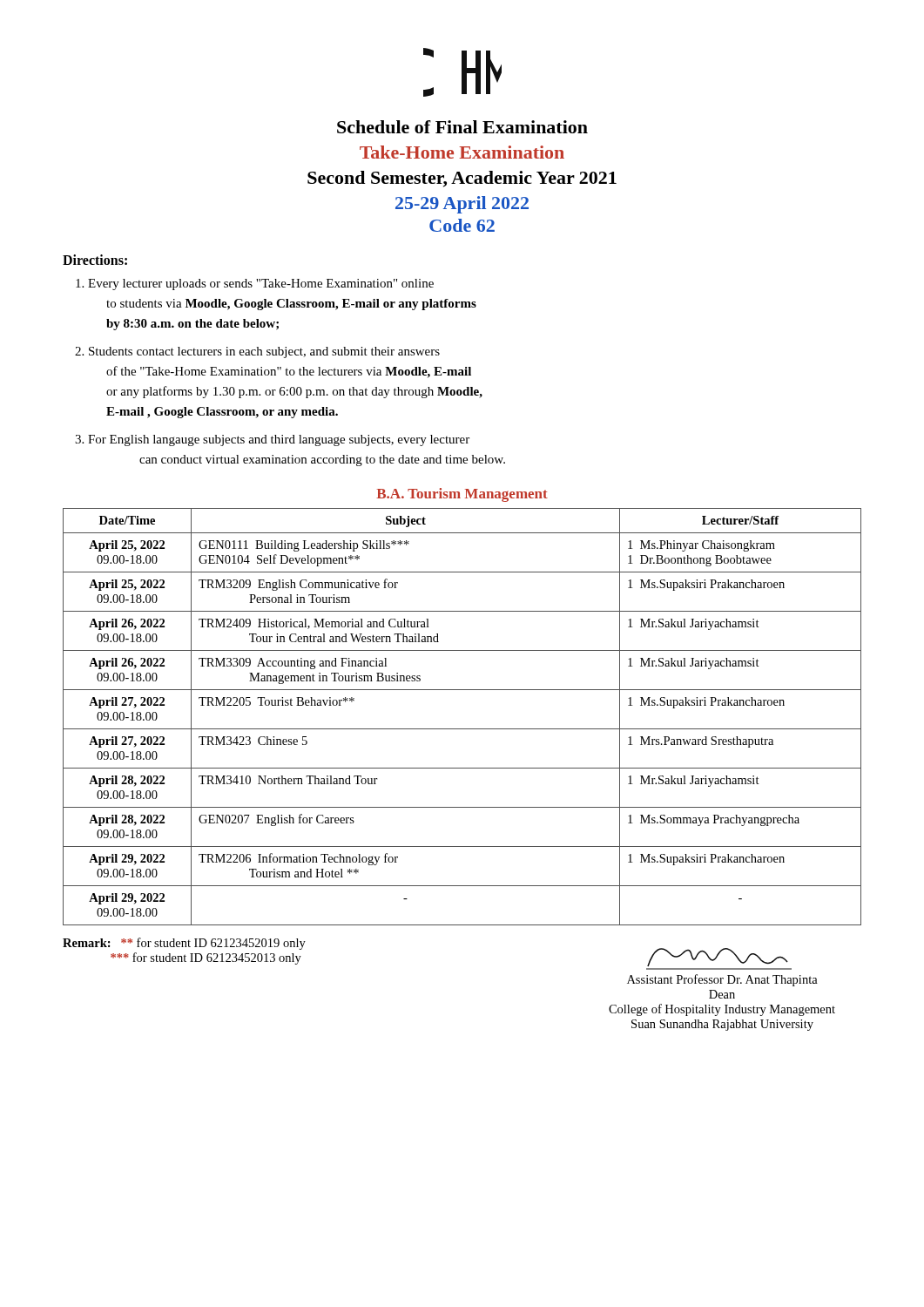The image size is (924, 1307).
Task: Click the title
Action: [x=462, y=175]
